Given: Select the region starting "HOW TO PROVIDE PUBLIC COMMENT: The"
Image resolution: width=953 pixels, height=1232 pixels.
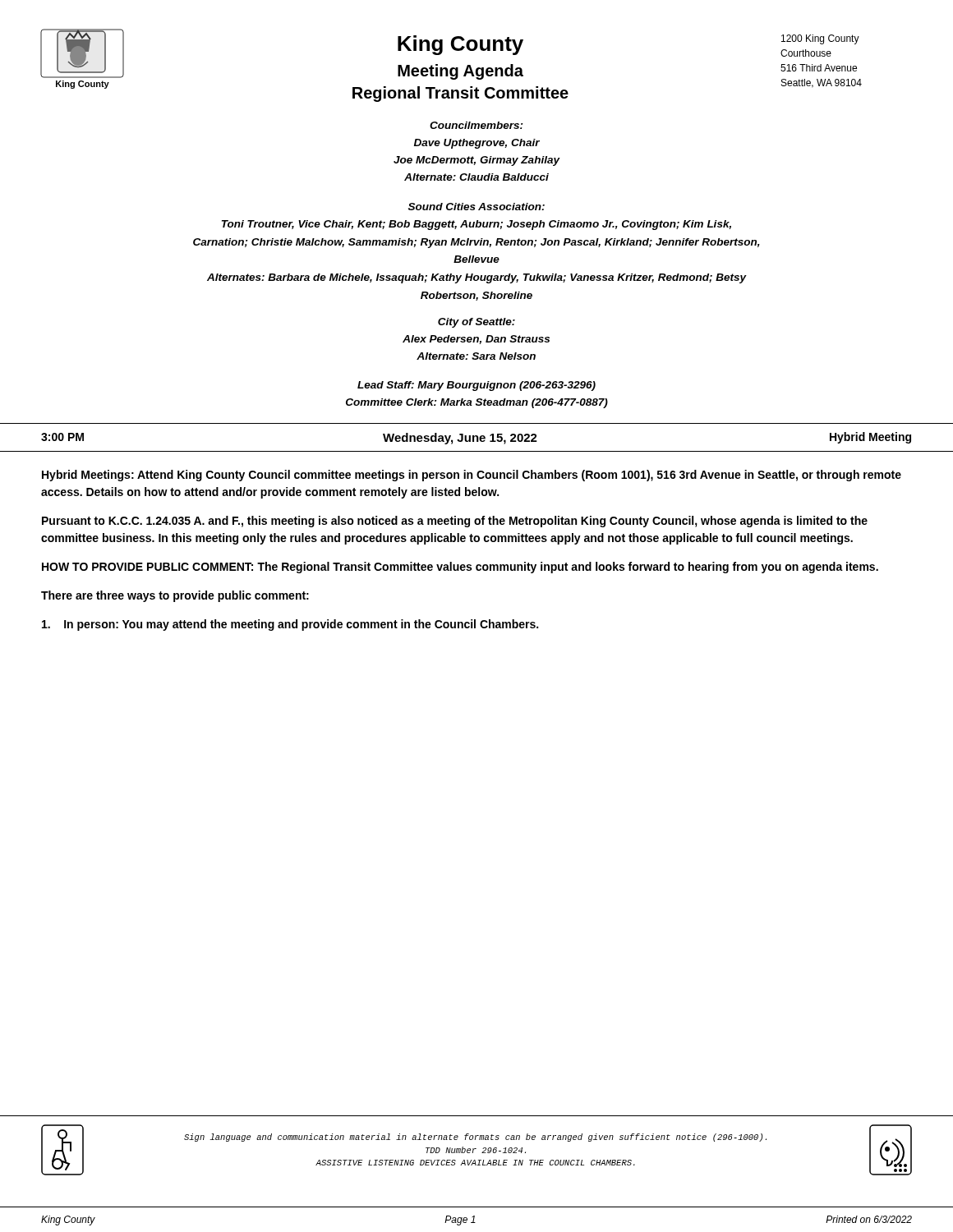Looking at the screenshot, I should pyautogui.click(x=460, y=567).
